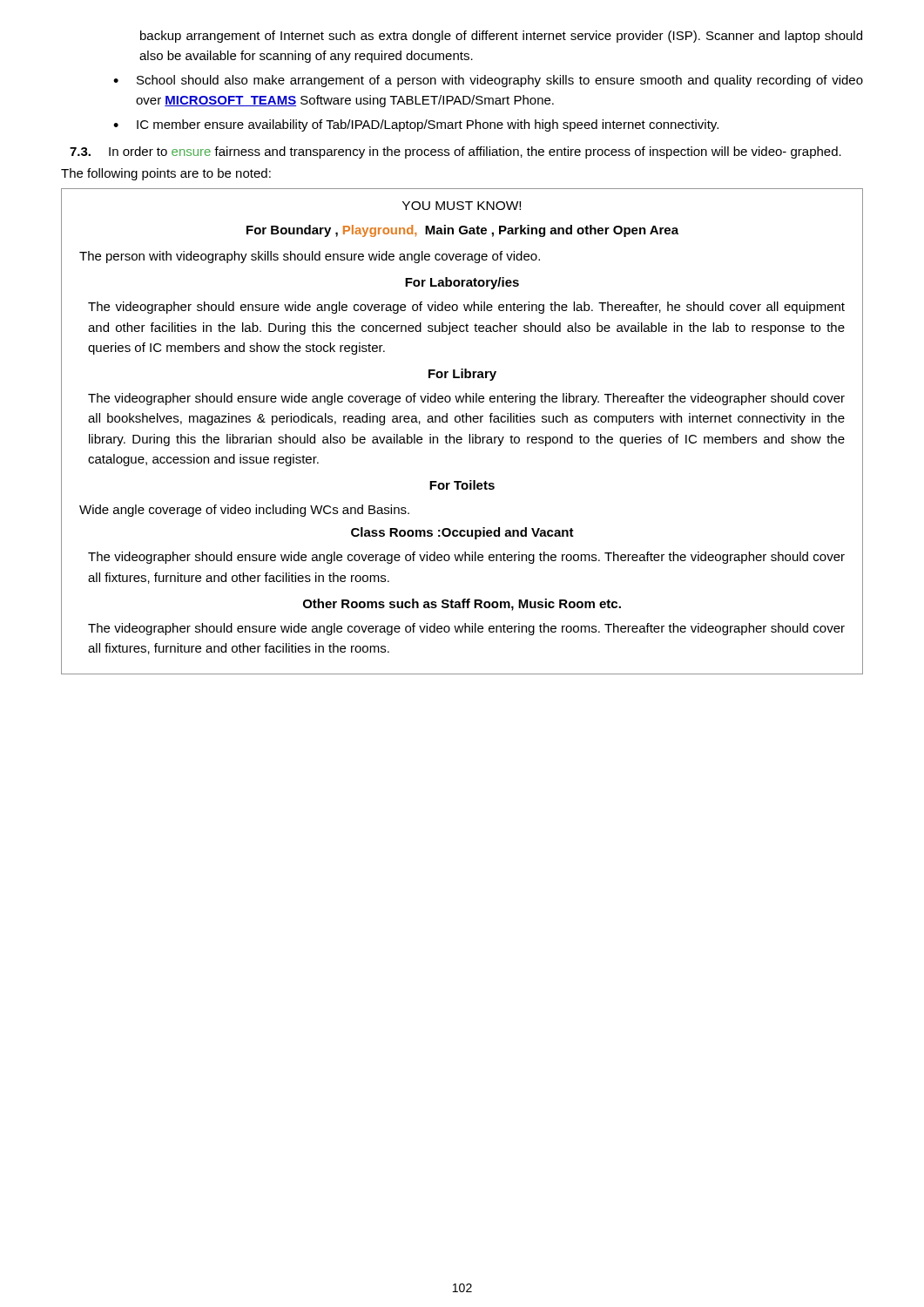Find the text starting "Class Rooms :Occupied and Vacant"
The height and width of the screenshot is (1307, 924).
[462, 532]
